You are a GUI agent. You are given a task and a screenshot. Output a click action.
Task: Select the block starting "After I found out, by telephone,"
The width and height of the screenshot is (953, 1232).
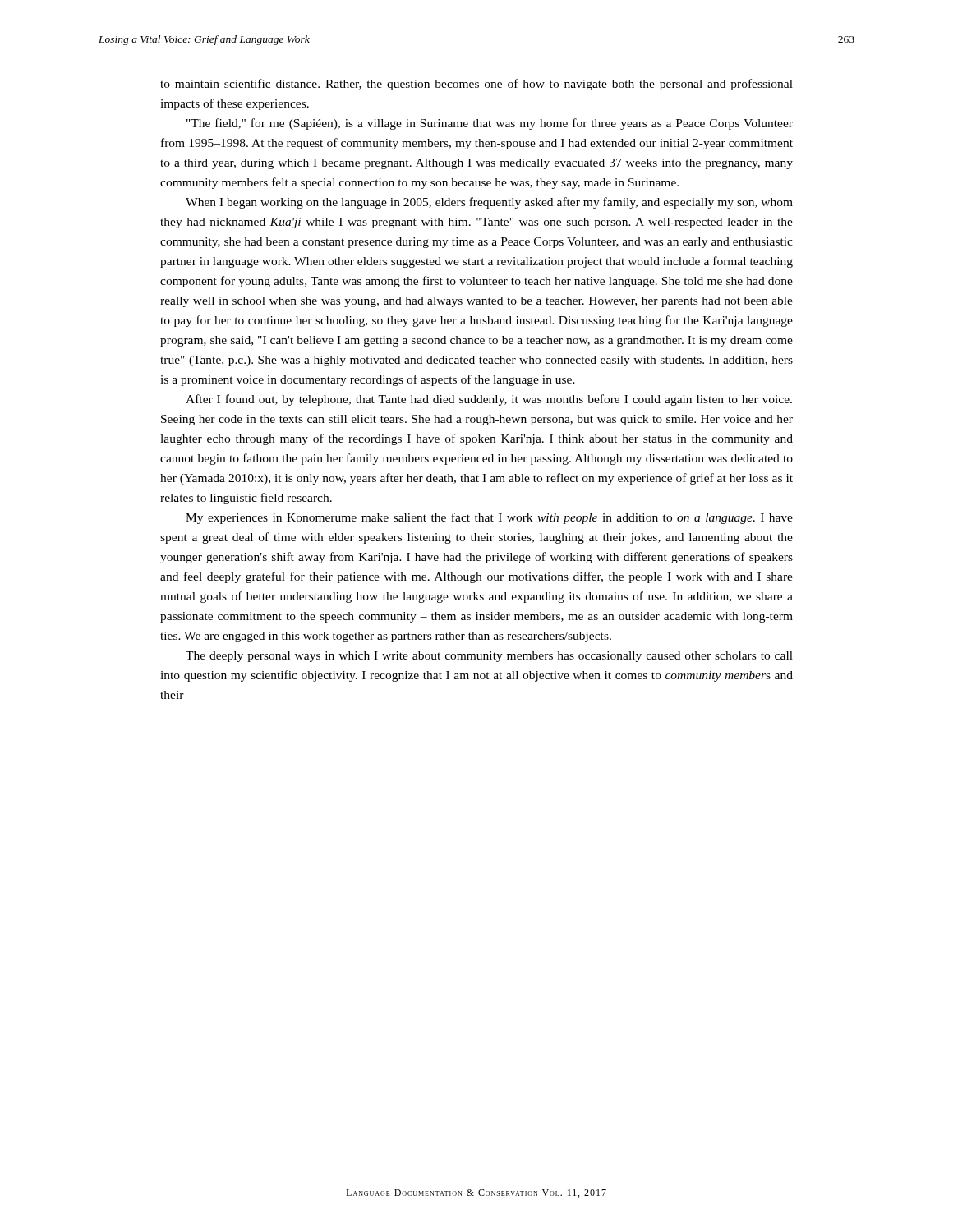476,449
